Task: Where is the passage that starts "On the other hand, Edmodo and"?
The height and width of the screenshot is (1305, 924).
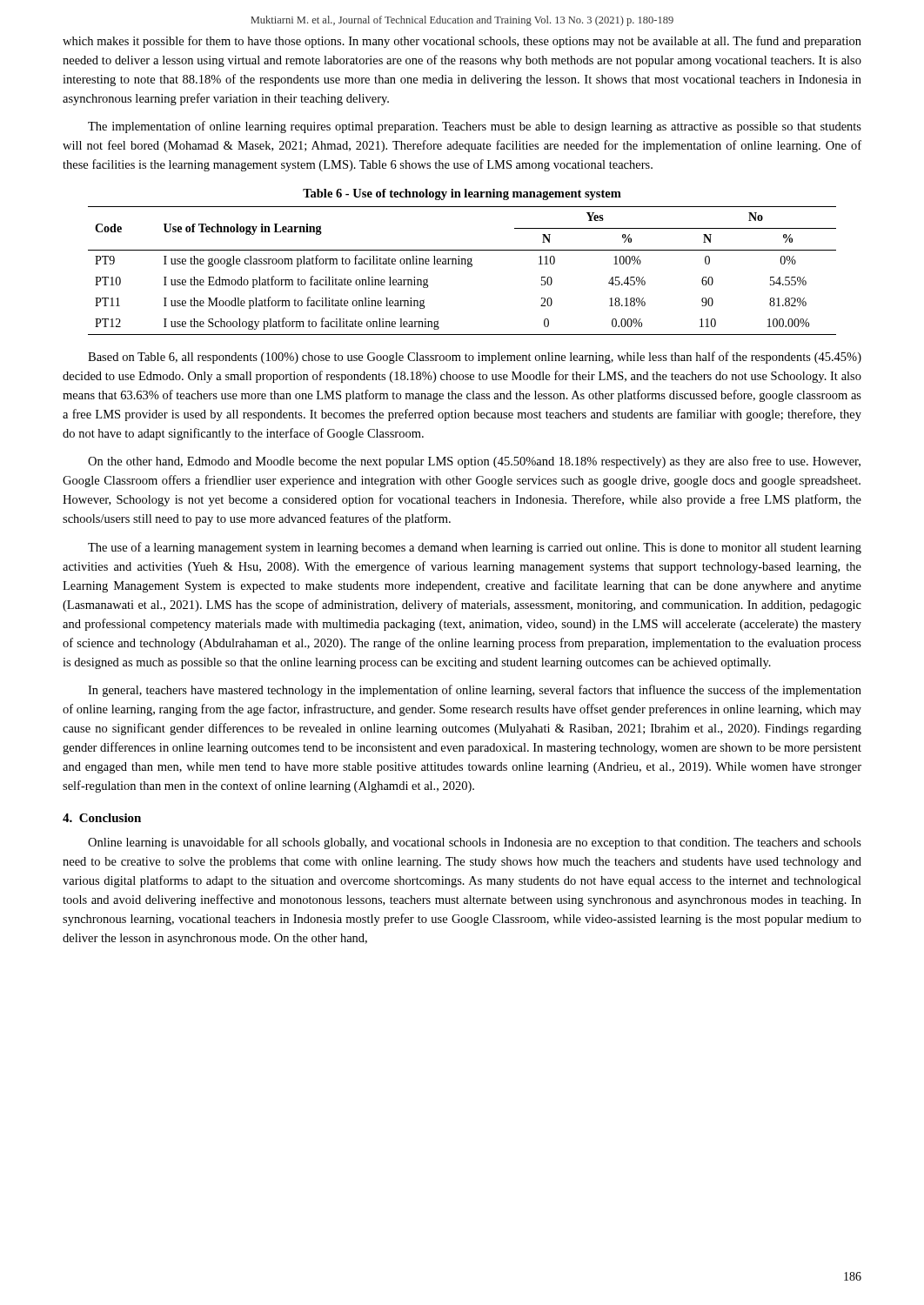Action: pyautogui.click(x=462, y=490)
